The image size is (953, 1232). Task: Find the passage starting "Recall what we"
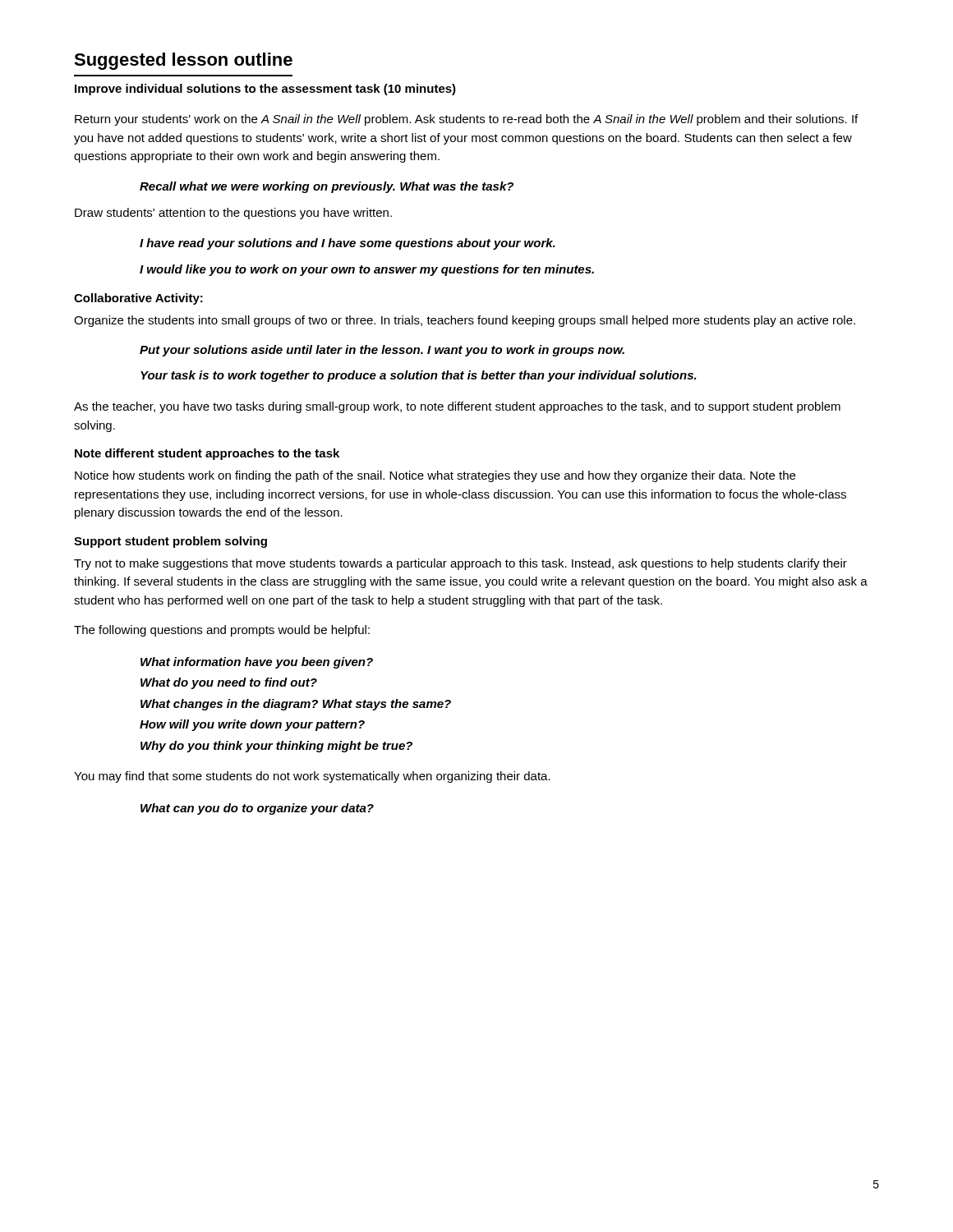(327, 186)
